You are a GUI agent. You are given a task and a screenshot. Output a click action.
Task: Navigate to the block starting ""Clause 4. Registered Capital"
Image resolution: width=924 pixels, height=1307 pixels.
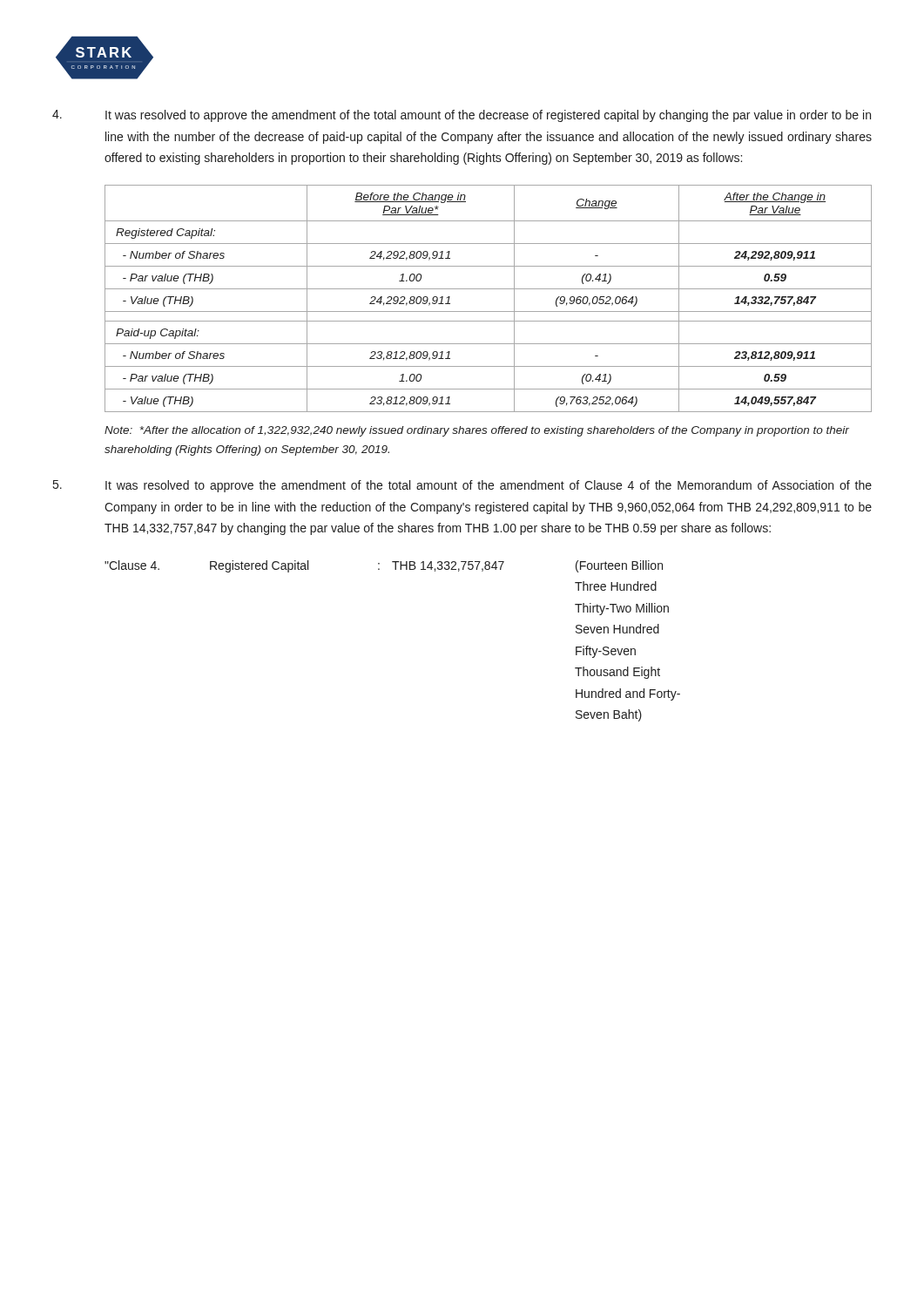[x=132, y=566]
